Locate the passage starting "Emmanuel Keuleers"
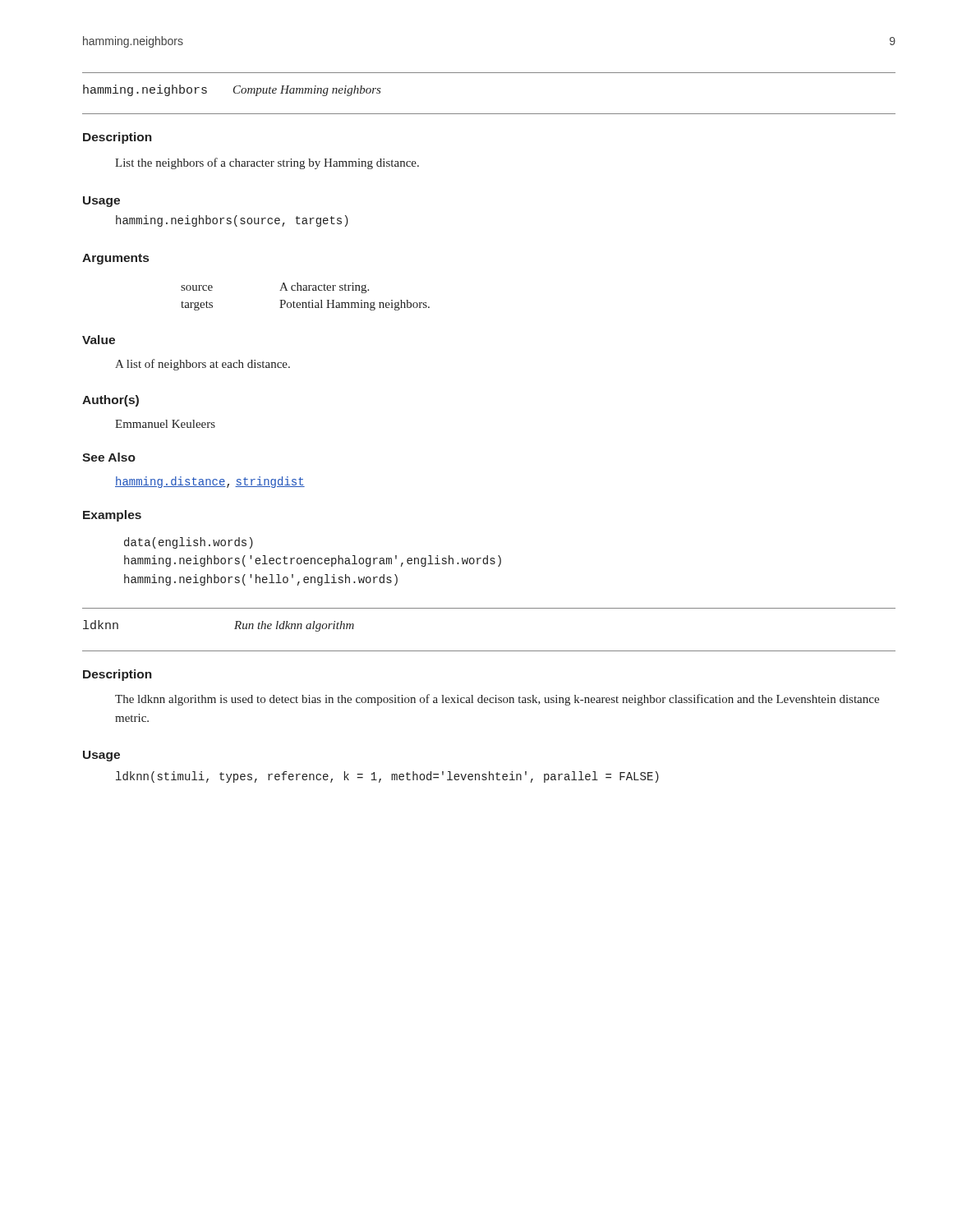The height and width of the screenshot is (1232, 953). pos(165,424)
